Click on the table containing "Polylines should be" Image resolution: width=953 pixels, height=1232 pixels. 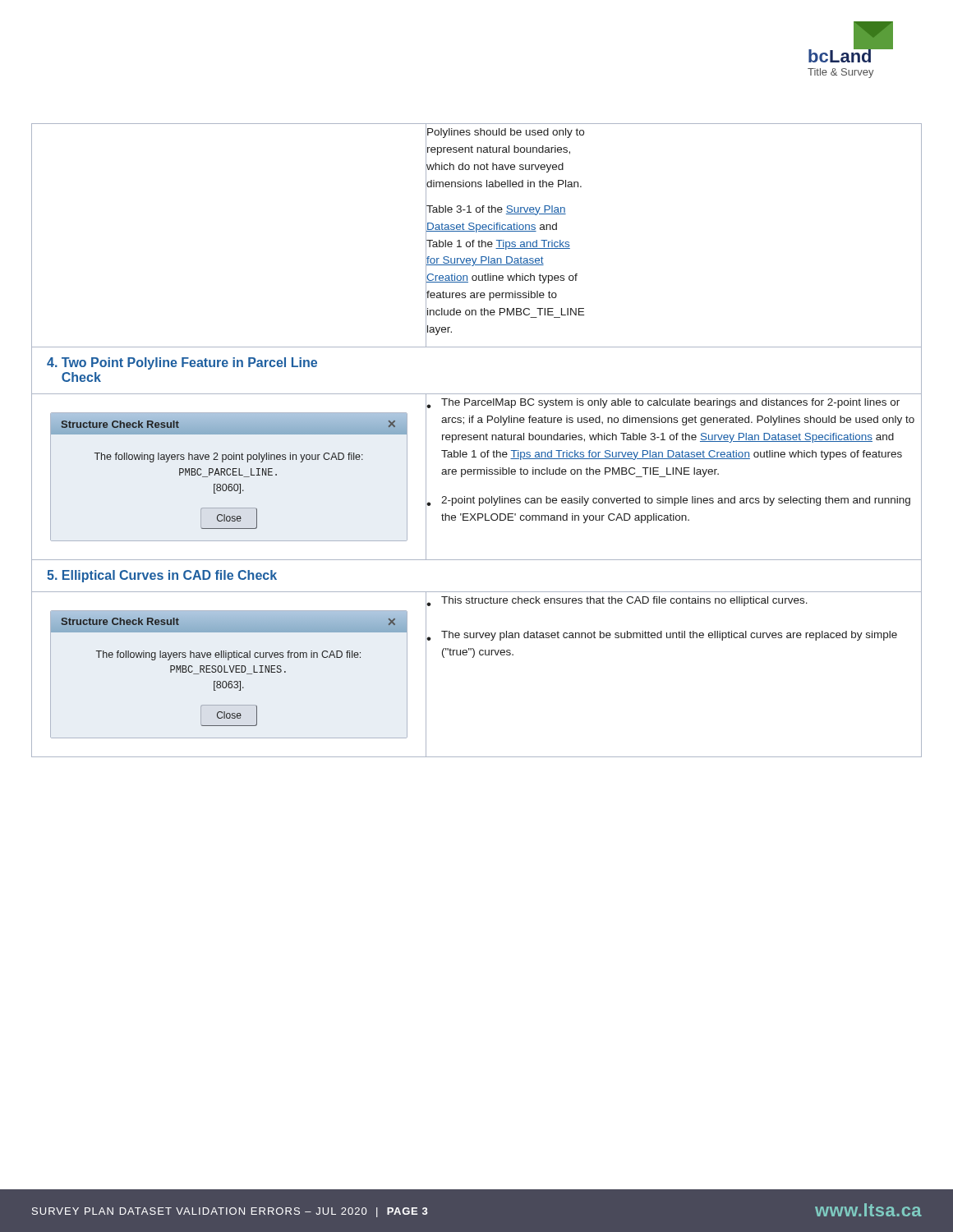pyautogui.click(x=476, y=440)
